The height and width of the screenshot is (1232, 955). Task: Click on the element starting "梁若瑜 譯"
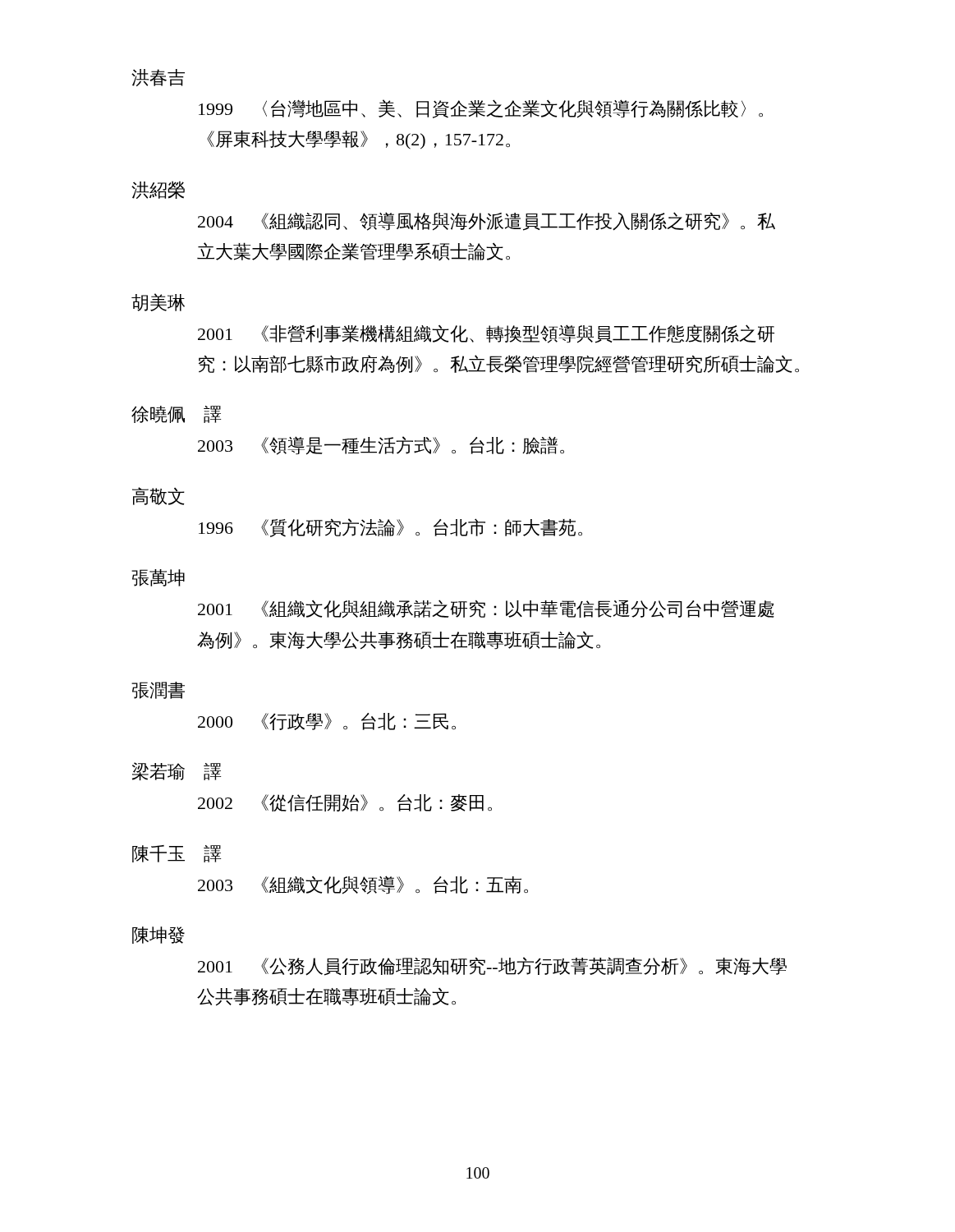point(177,772)
